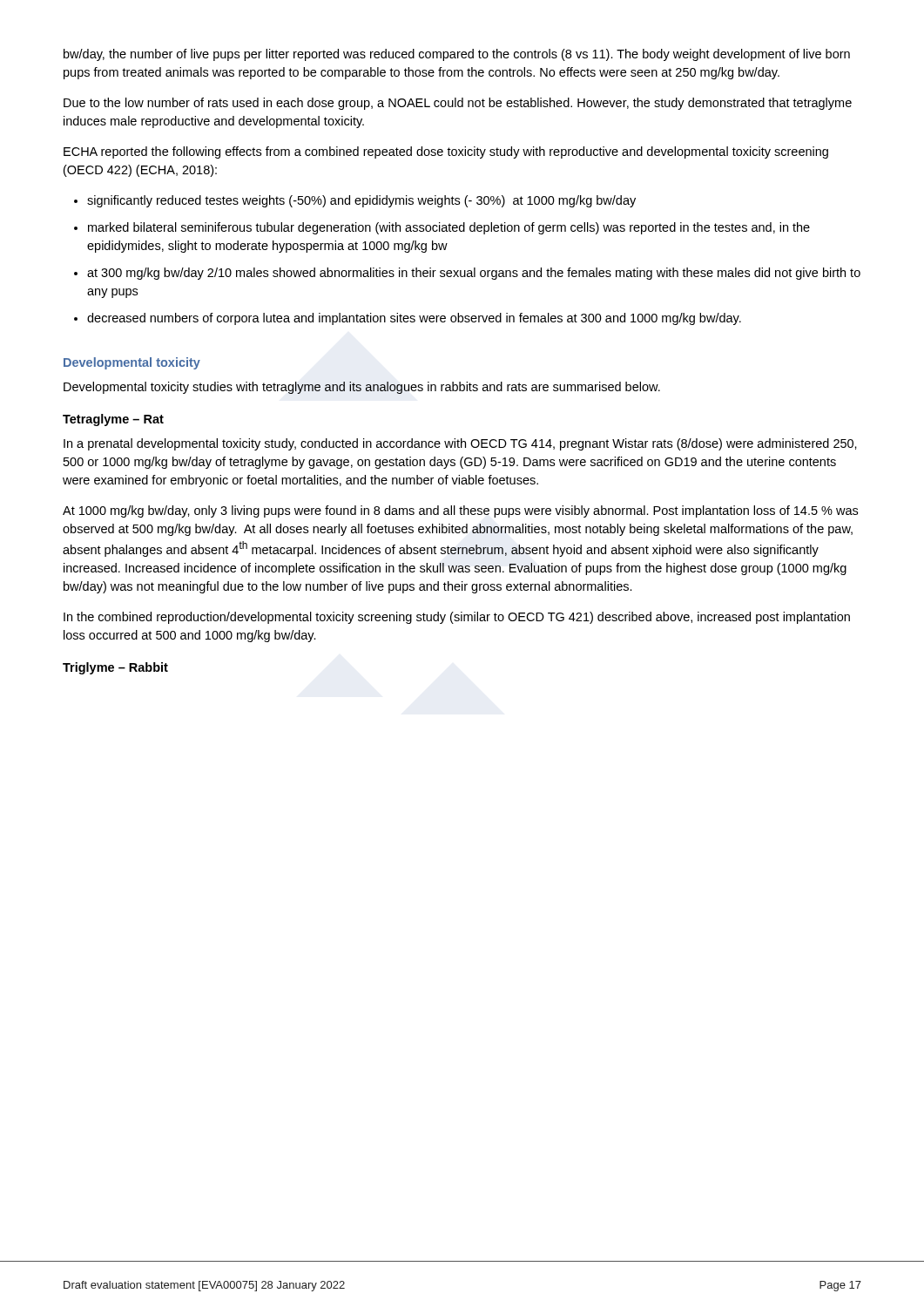This screenshot has width=924, height=1307.
Task: Where is the passage that starts "Developmental toxicity studies with tetraglyme and"?
Action: [x=362, y=387]
